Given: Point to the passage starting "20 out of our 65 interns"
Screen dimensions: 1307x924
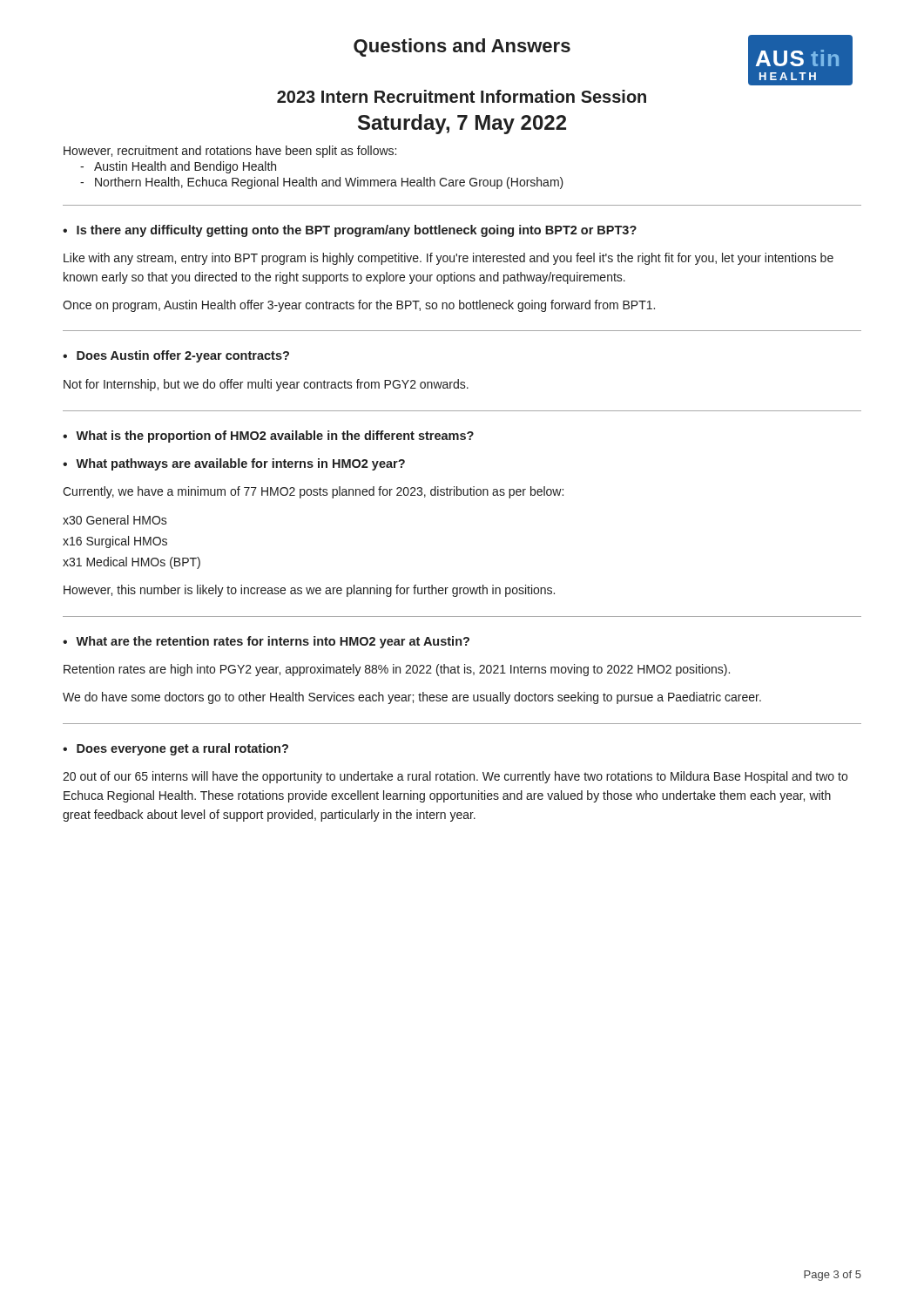Looking at the screenshot, I should 455,795.
